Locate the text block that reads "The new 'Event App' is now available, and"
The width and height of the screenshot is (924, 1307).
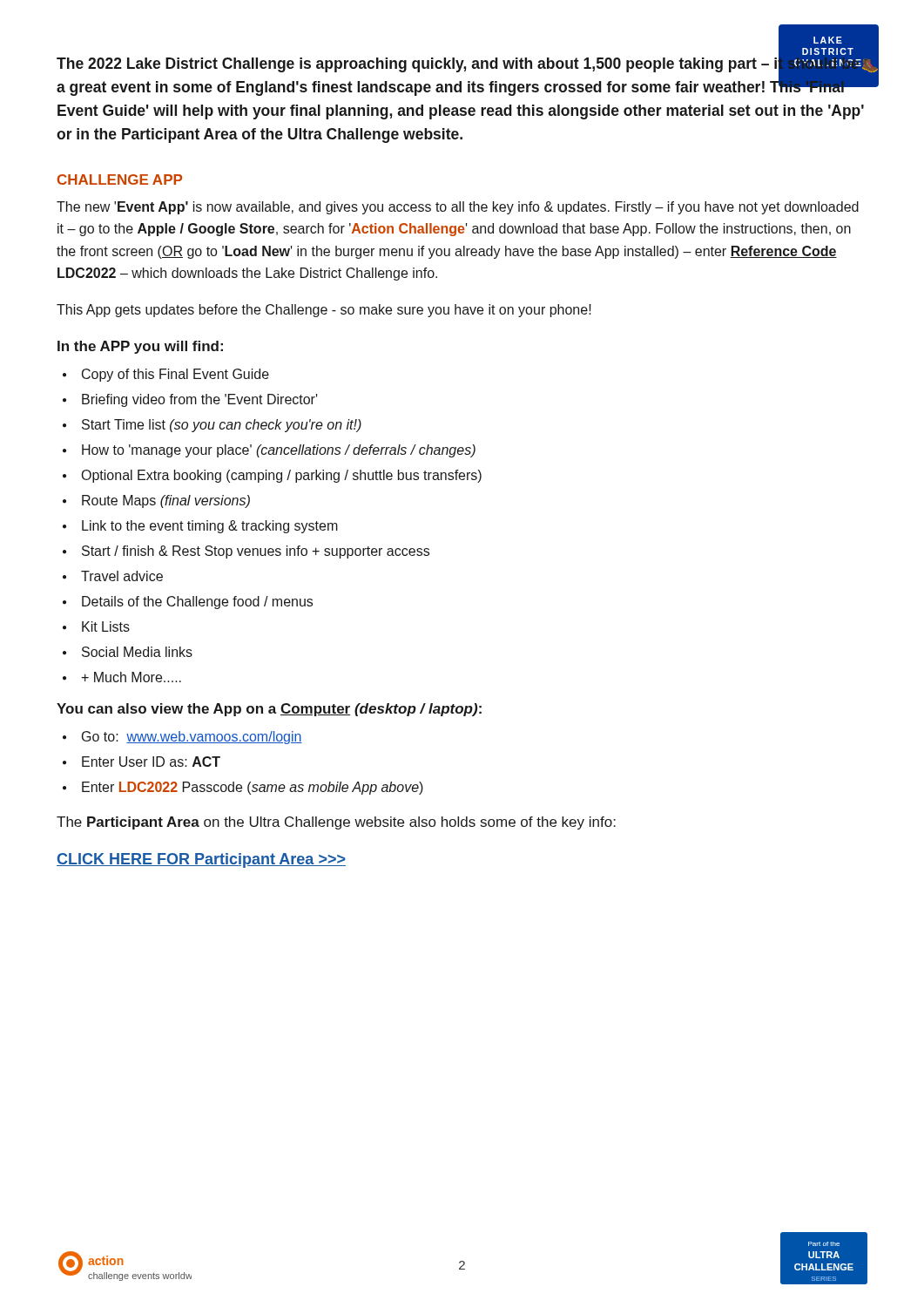(458, 240)
